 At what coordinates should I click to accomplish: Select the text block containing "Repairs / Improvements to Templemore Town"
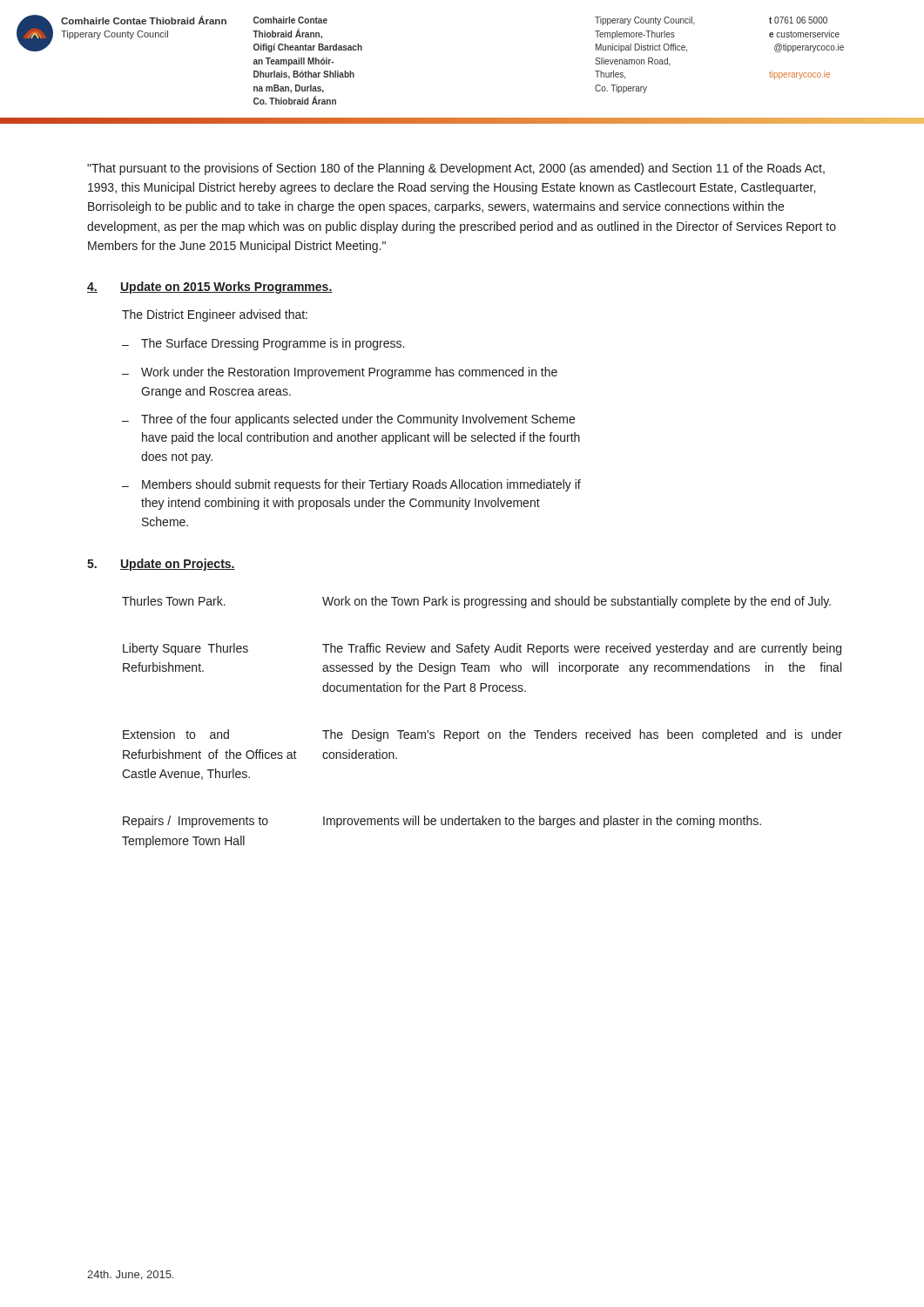pyautogui.click(x=195, y=831)
